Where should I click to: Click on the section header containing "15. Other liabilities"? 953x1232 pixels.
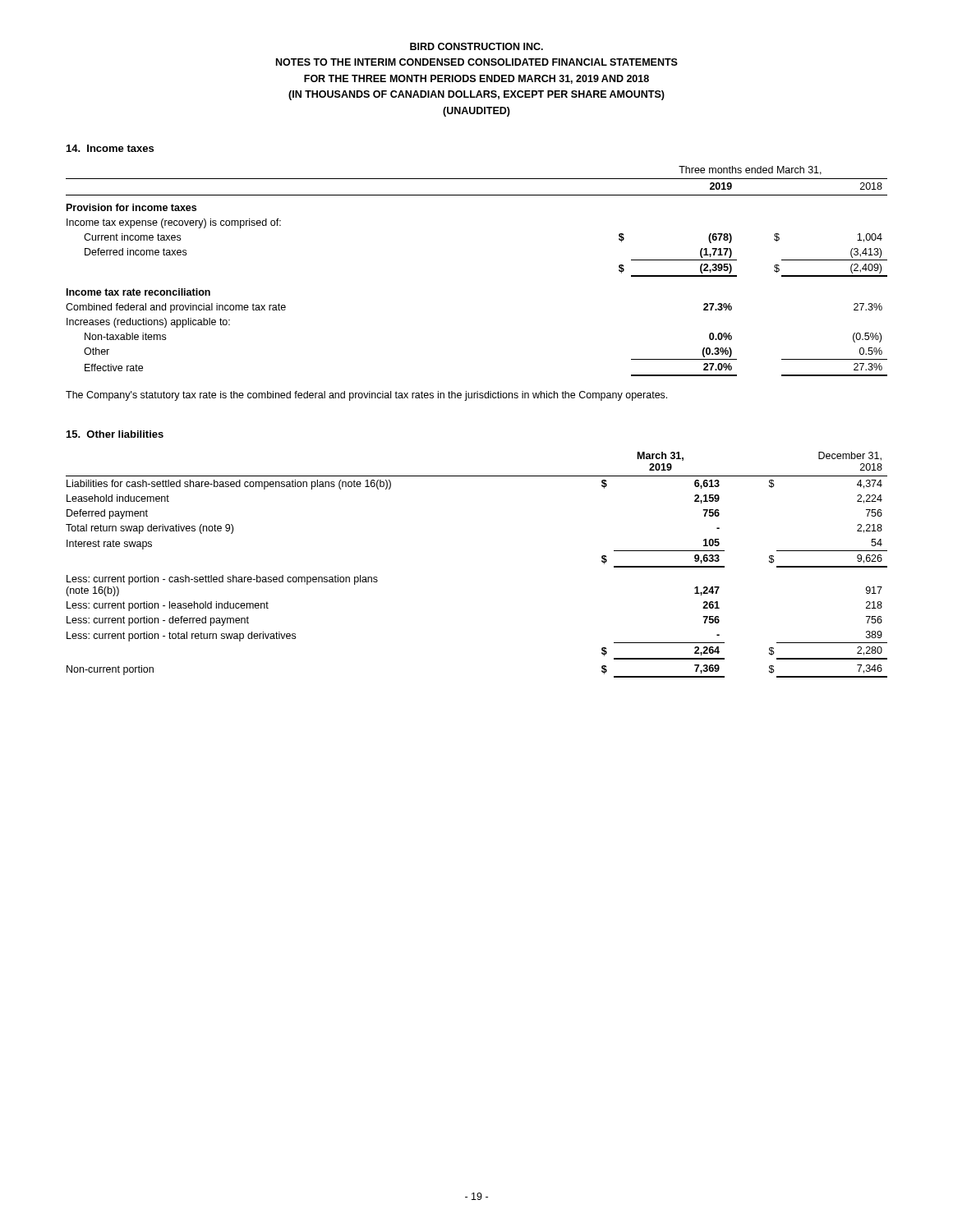(x=115, y=434)
